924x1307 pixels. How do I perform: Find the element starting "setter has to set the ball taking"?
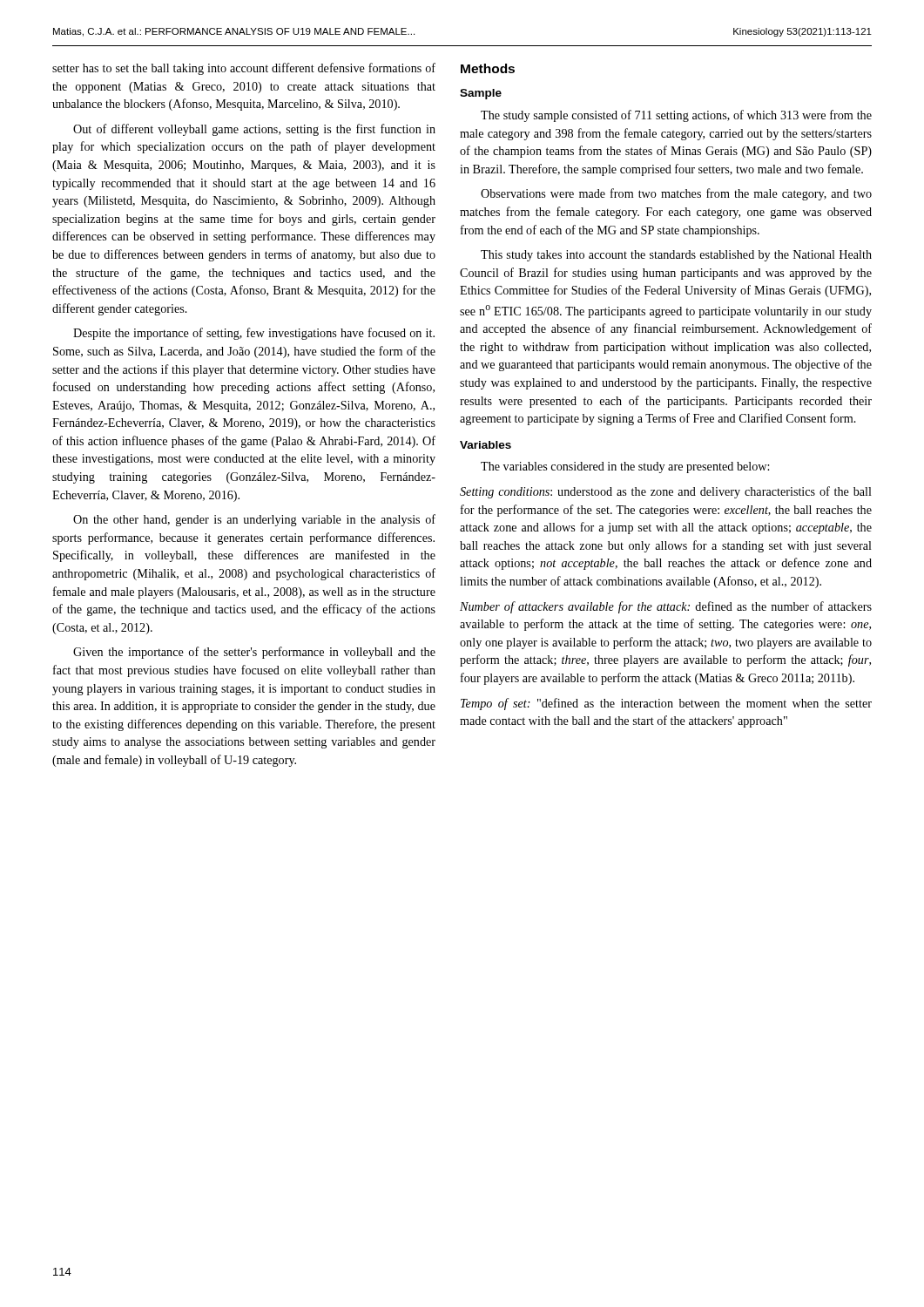[x=244, y=86]
